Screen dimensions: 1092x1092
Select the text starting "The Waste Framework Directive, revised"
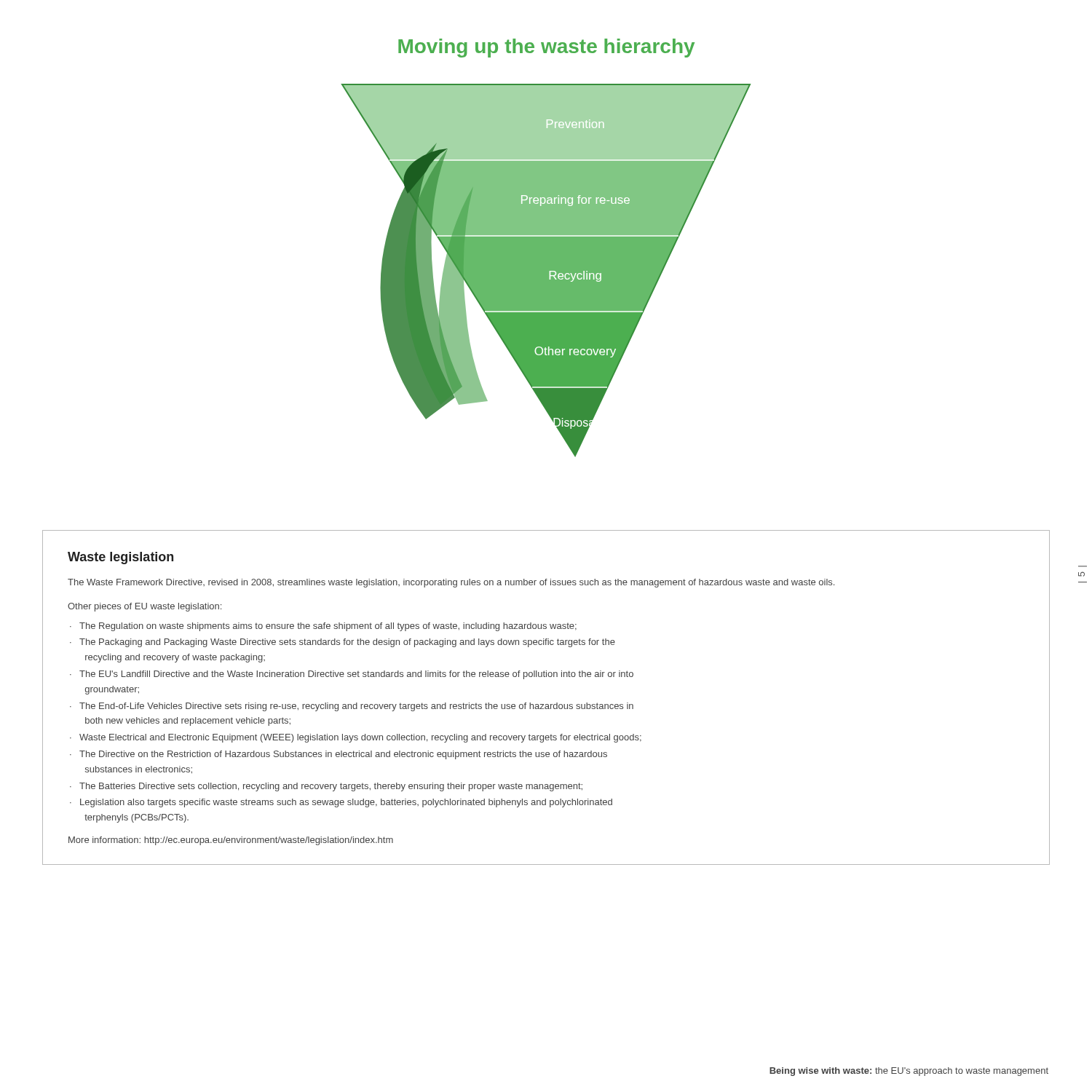coord(452,582)
